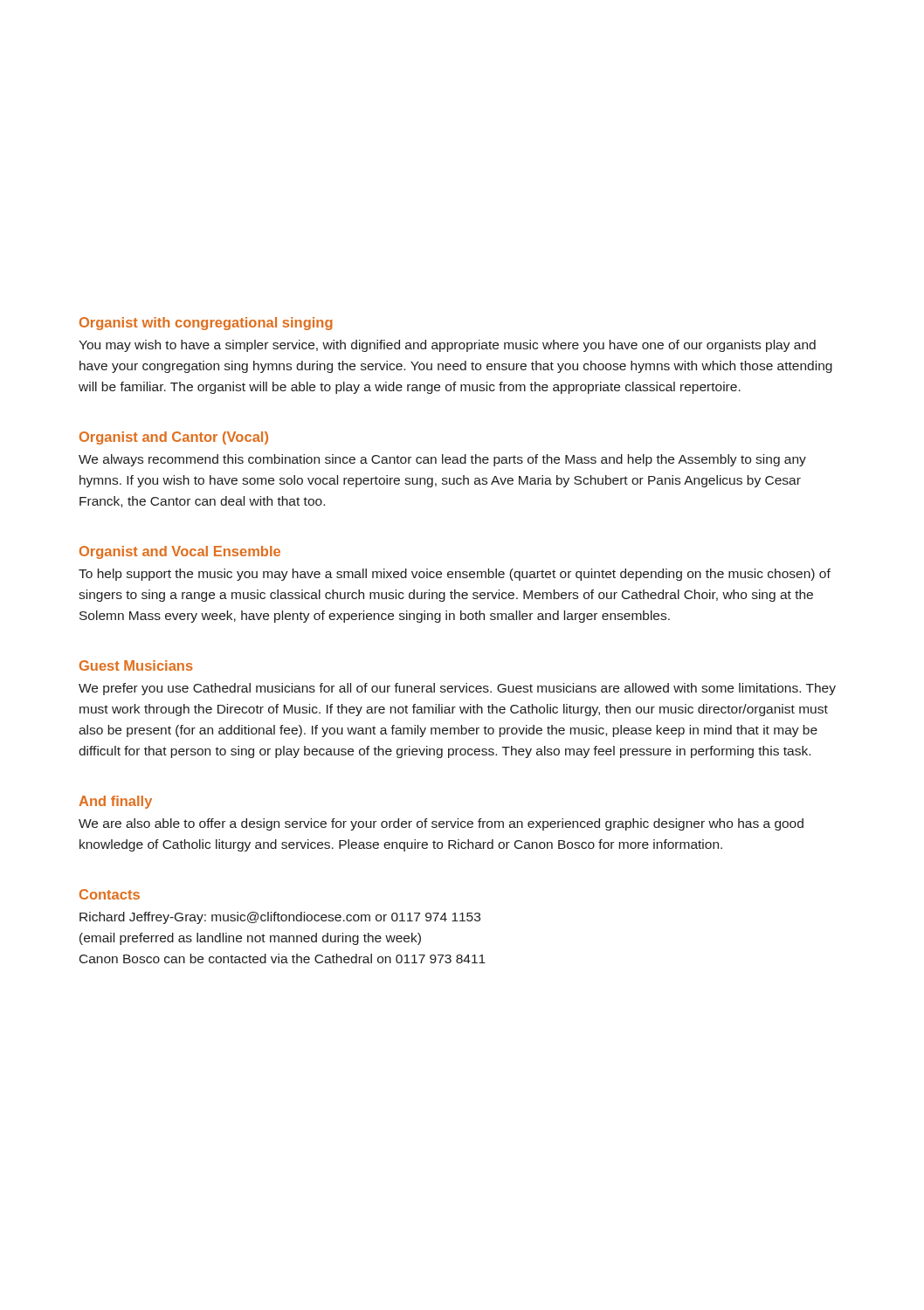Click on the region starting "Organist and Cantor (Vocal)"
Image resolution: width=924 pixels, height=1310 pixels.
(x=174, y=437)
